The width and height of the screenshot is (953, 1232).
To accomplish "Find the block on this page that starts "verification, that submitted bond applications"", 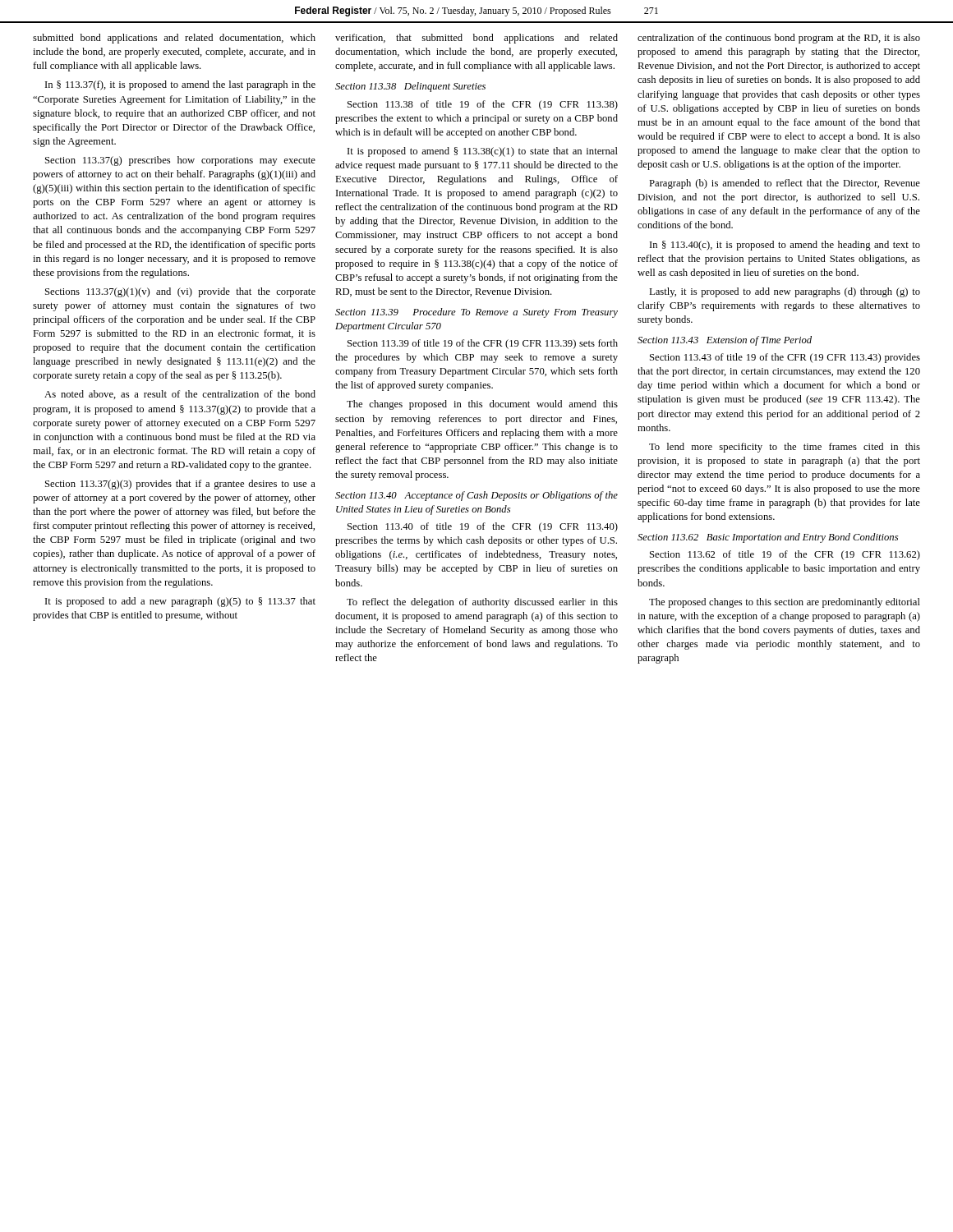I will click(476, 52).
